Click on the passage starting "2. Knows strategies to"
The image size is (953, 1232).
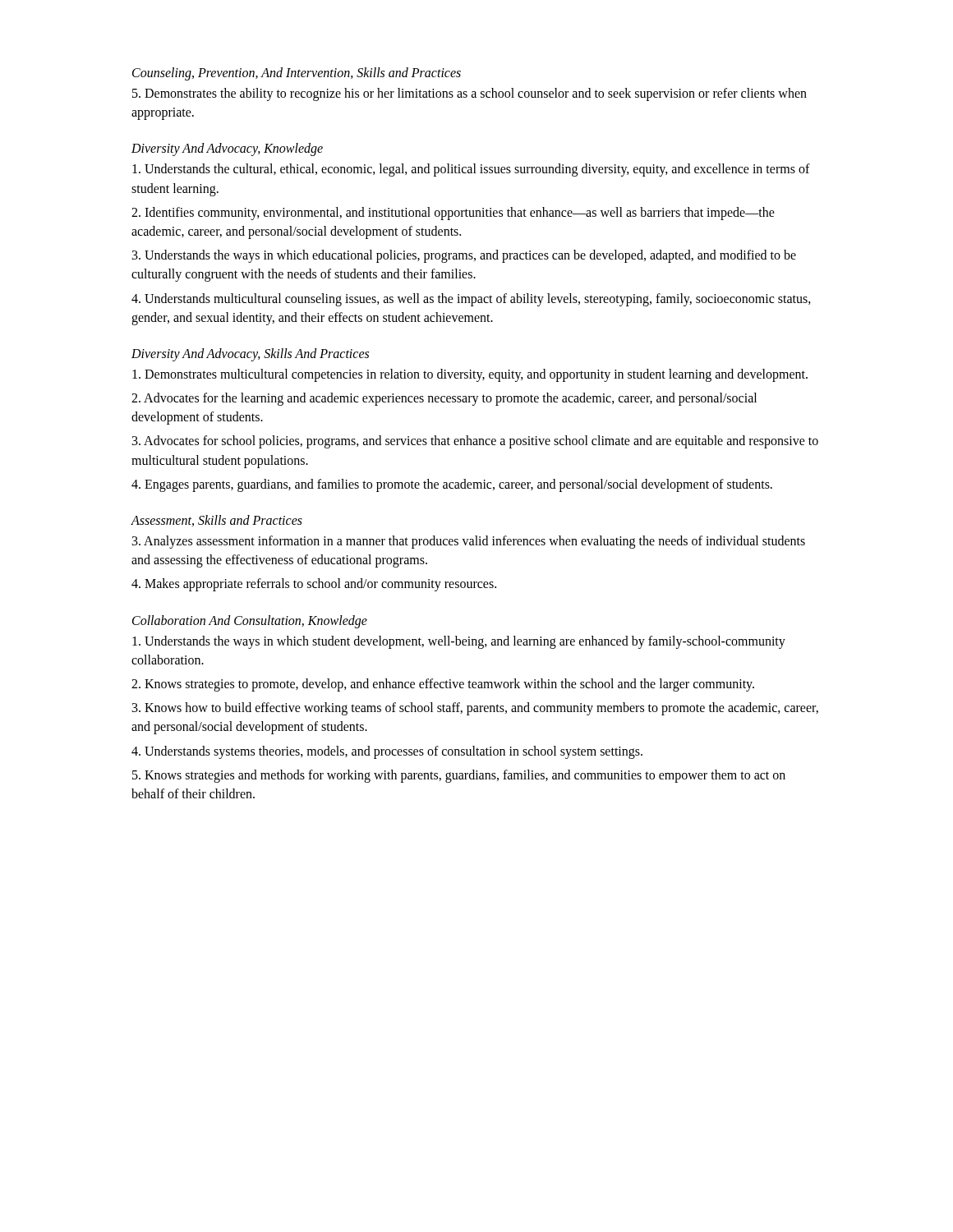[443, 684]
